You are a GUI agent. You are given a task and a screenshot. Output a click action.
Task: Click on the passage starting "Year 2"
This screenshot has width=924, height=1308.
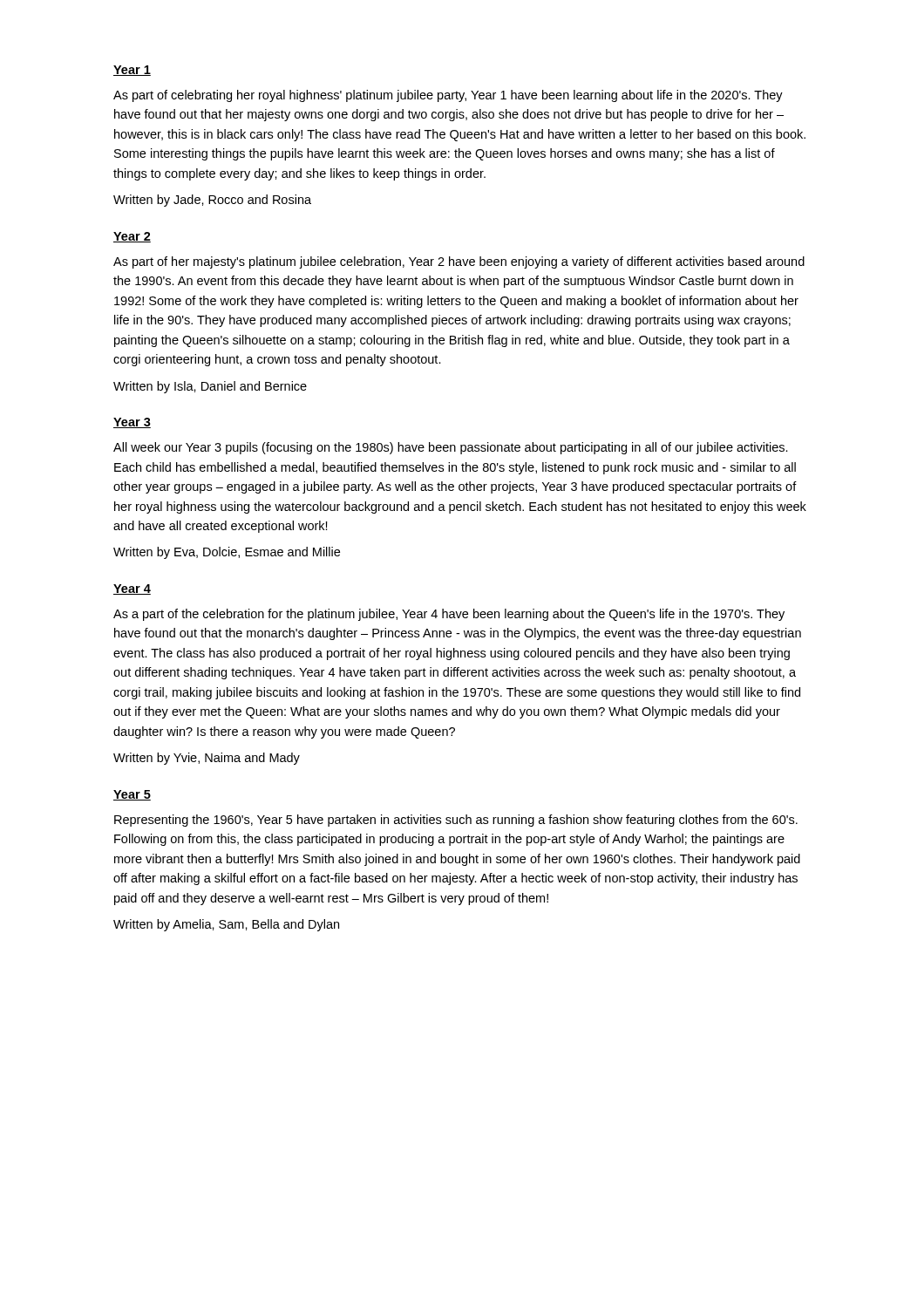tap(132, 236)
